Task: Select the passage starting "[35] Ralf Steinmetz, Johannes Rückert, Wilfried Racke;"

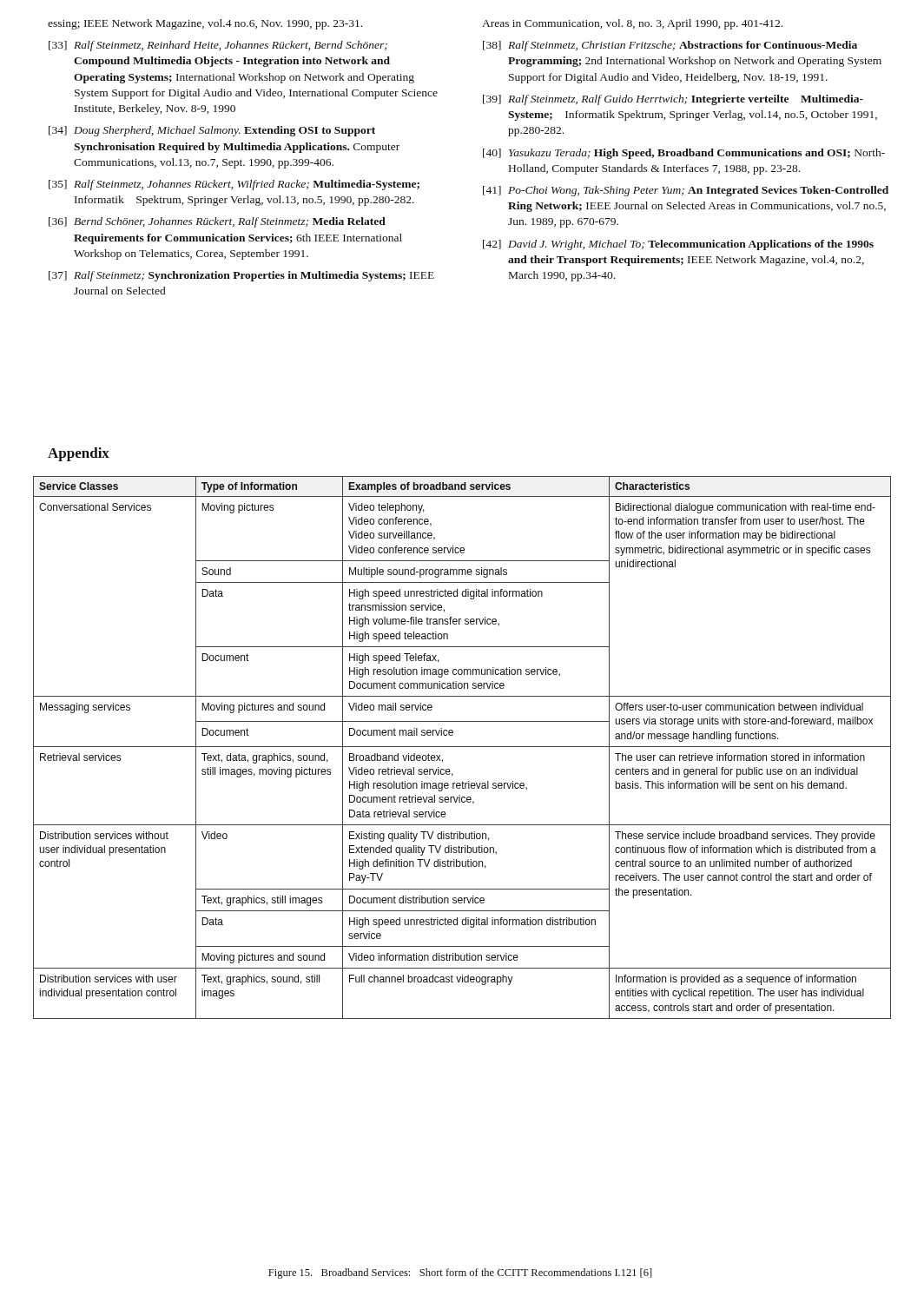Action: tap(245, 192)
